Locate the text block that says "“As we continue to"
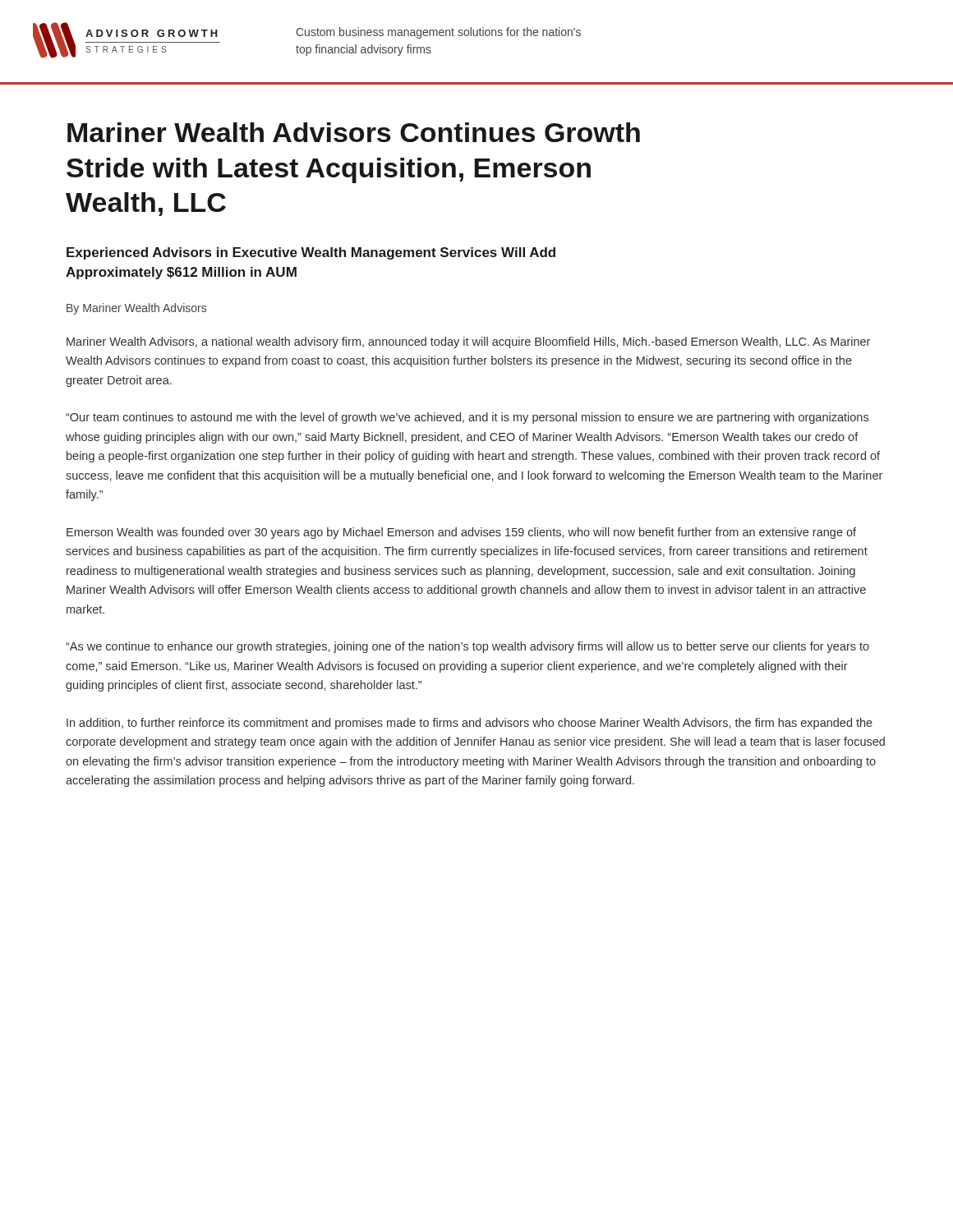Screen dimensions: 1232x953 click(468, 666)
